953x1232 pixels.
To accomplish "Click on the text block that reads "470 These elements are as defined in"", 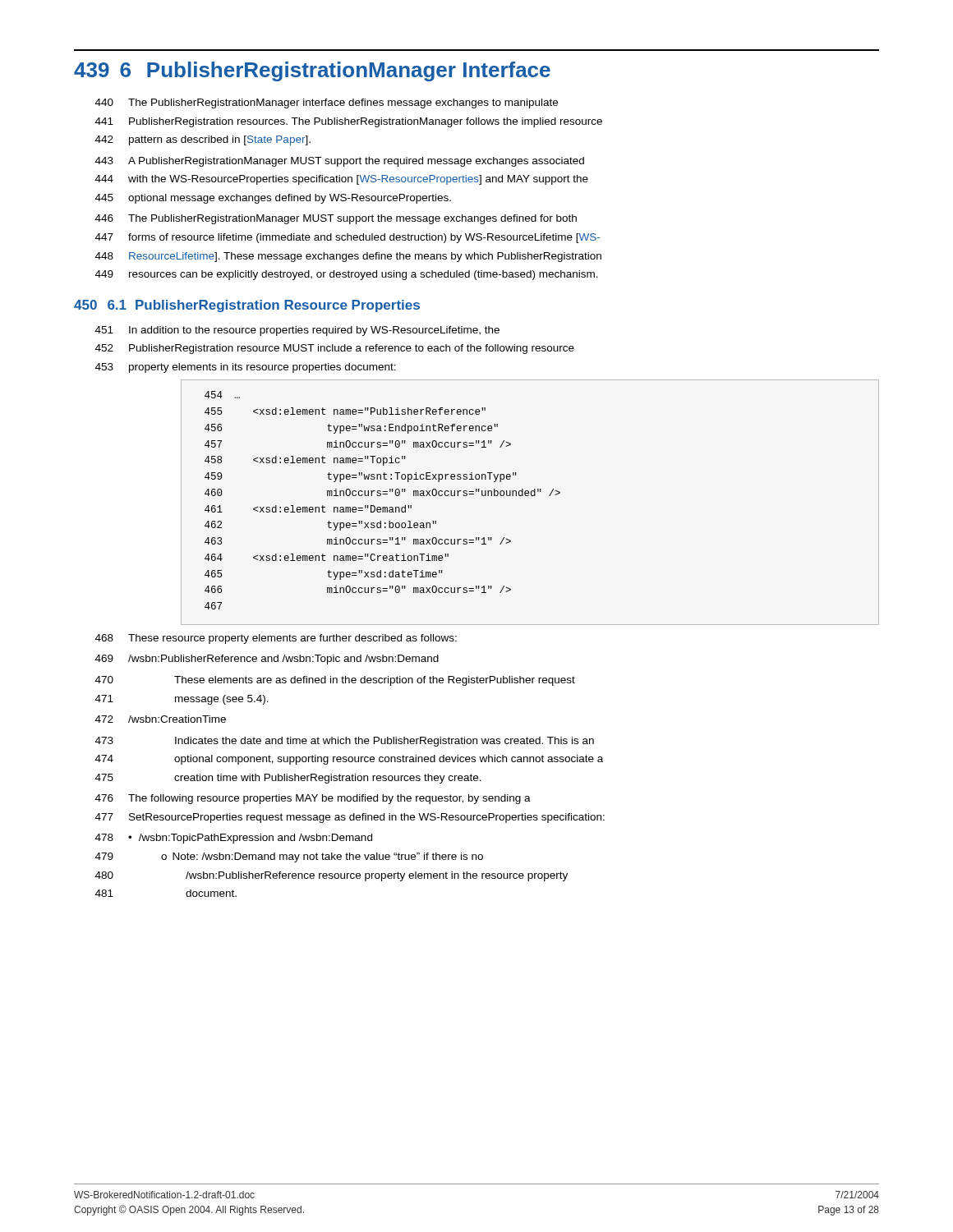I will tap(476, 689).
